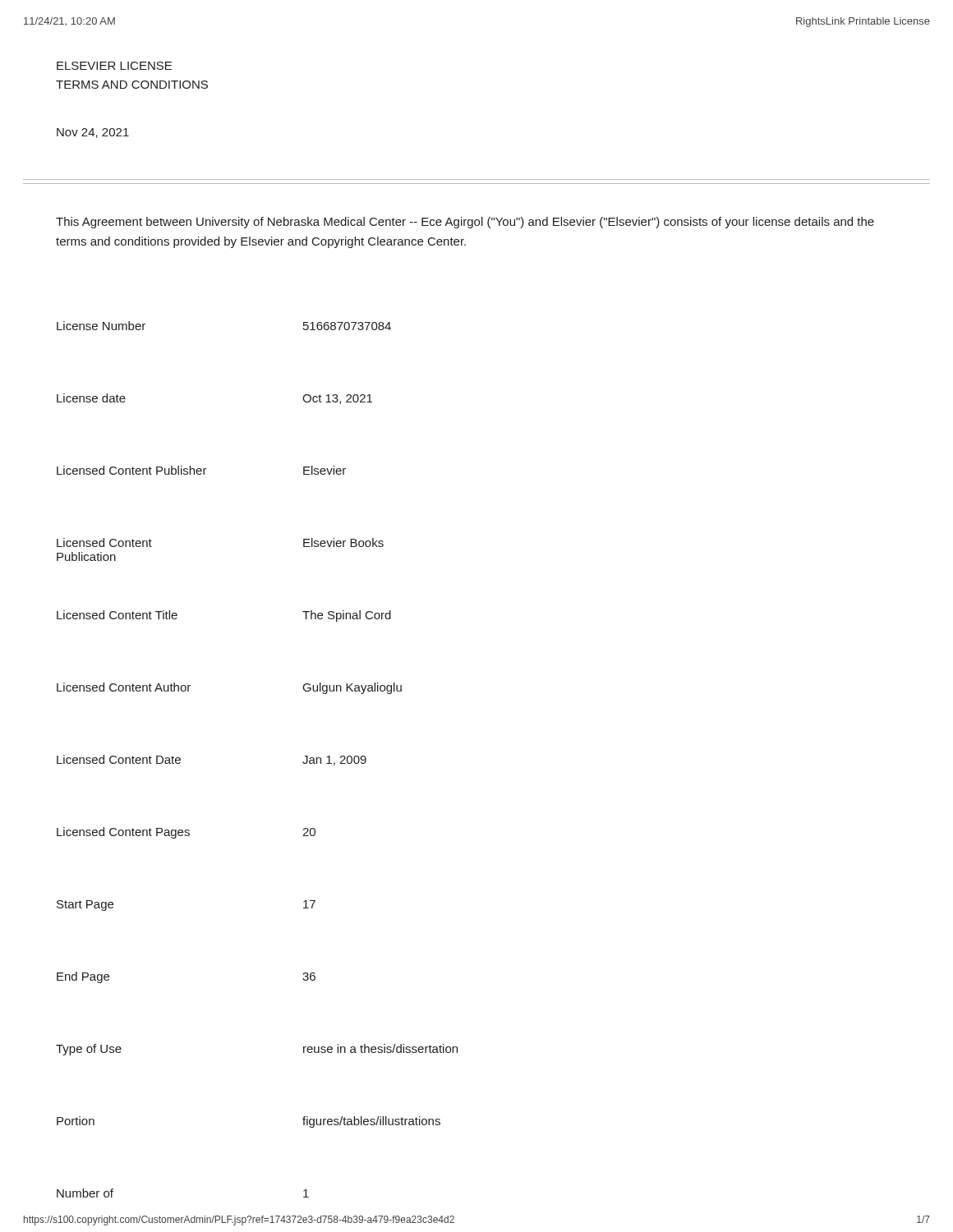This screenshot has height=1232, width=953.
Task: Select the table that reads "License Number 5166870737084 License"
Action: (476, 768)
